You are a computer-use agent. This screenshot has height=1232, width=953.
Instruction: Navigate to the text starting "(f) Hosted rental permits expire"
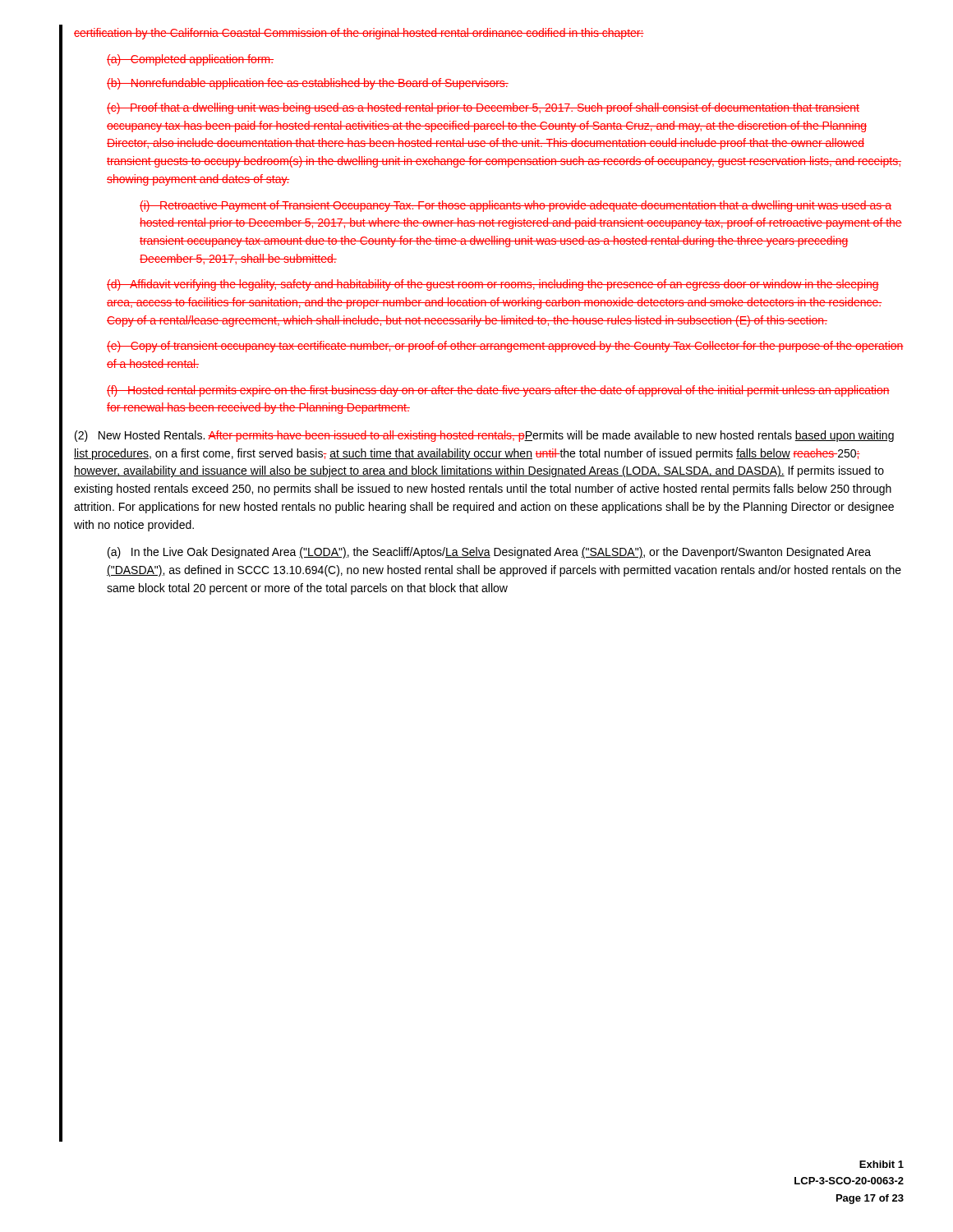[x=498, y=399]
